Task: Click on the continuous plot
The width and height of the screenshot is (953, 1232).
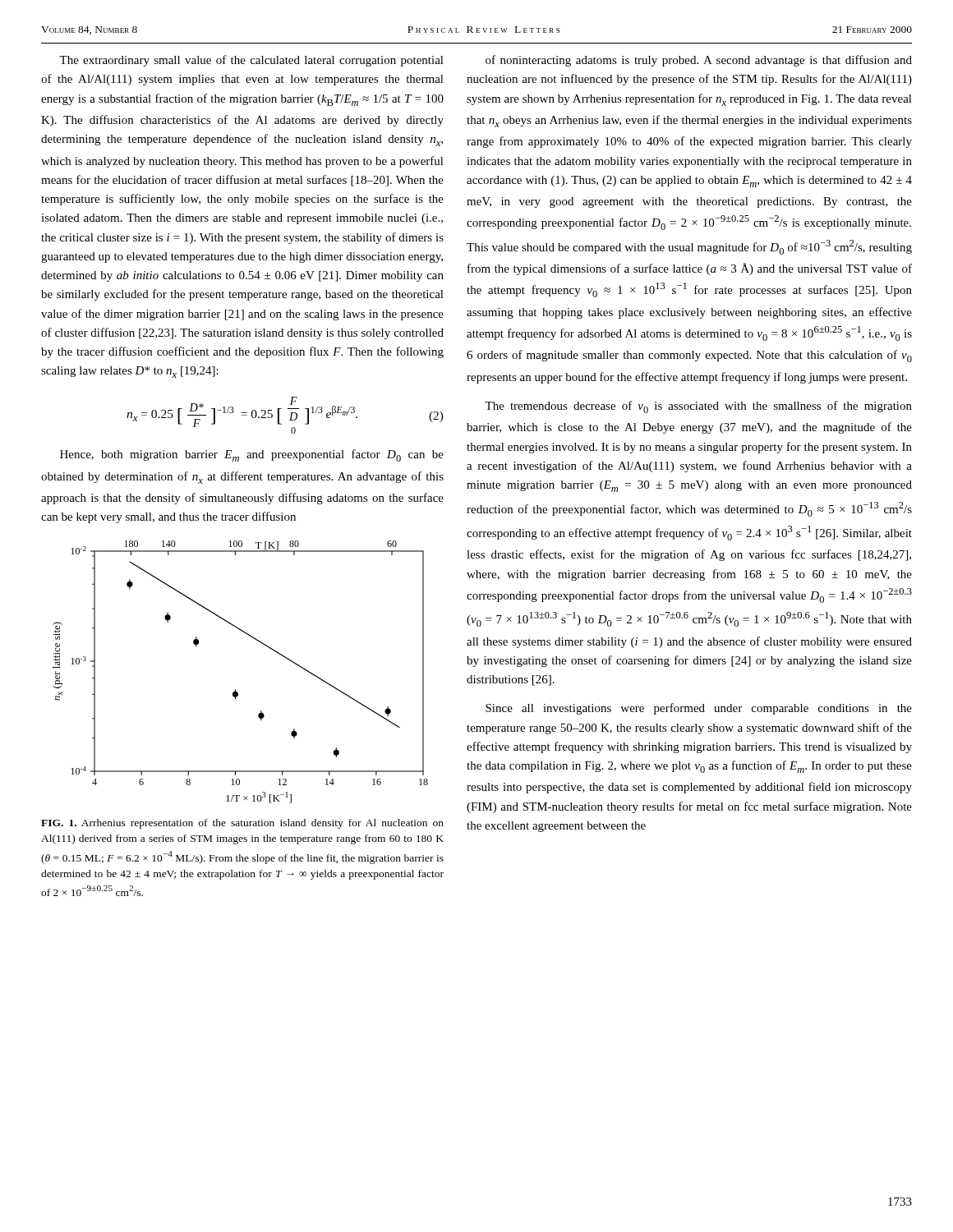Action: pyautogui.click(x=242, y=674)
